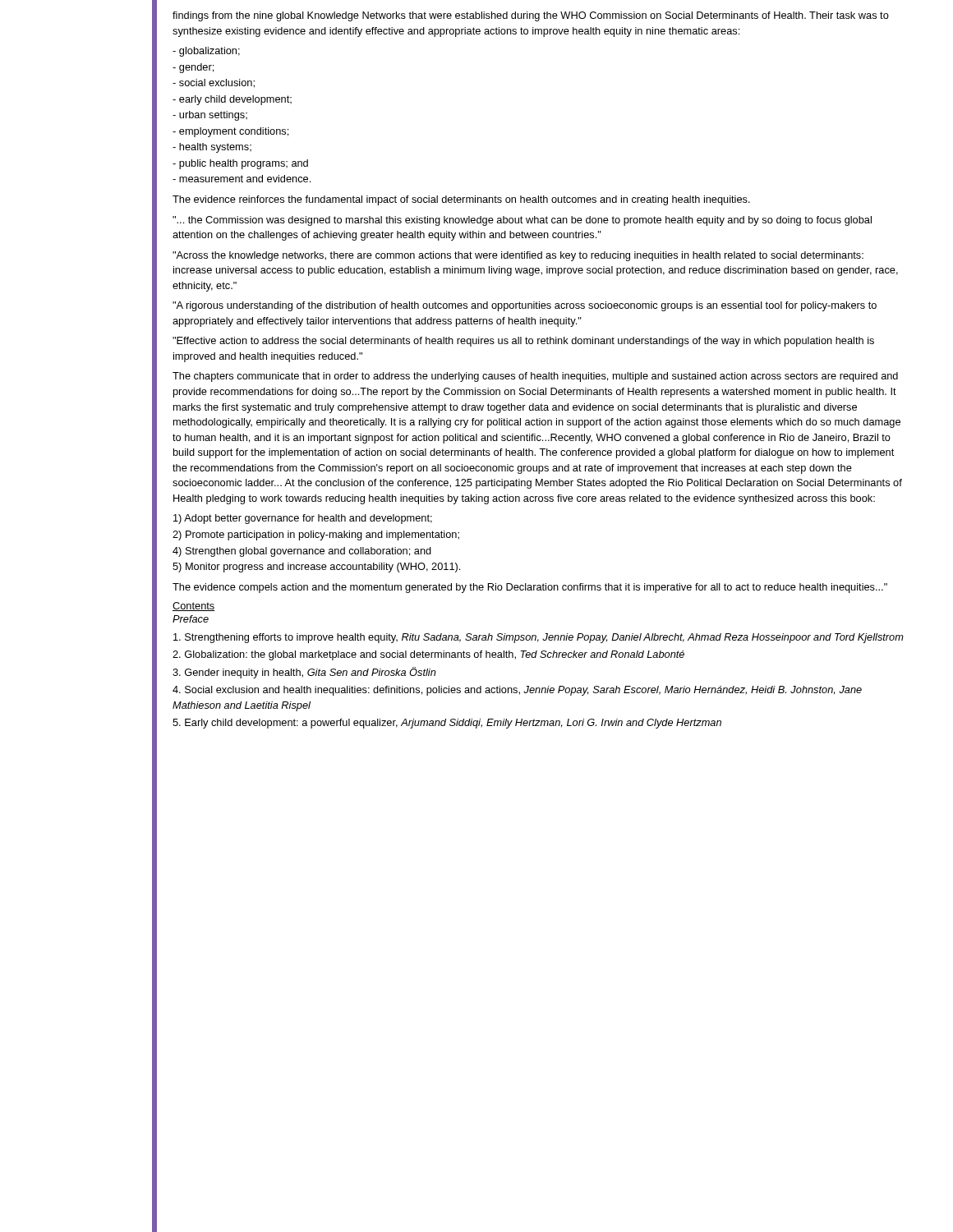Select the text block starting ""... the Commission was designed to marshal"
Viewport: 953px width, 1232px height.
[522, 227]
